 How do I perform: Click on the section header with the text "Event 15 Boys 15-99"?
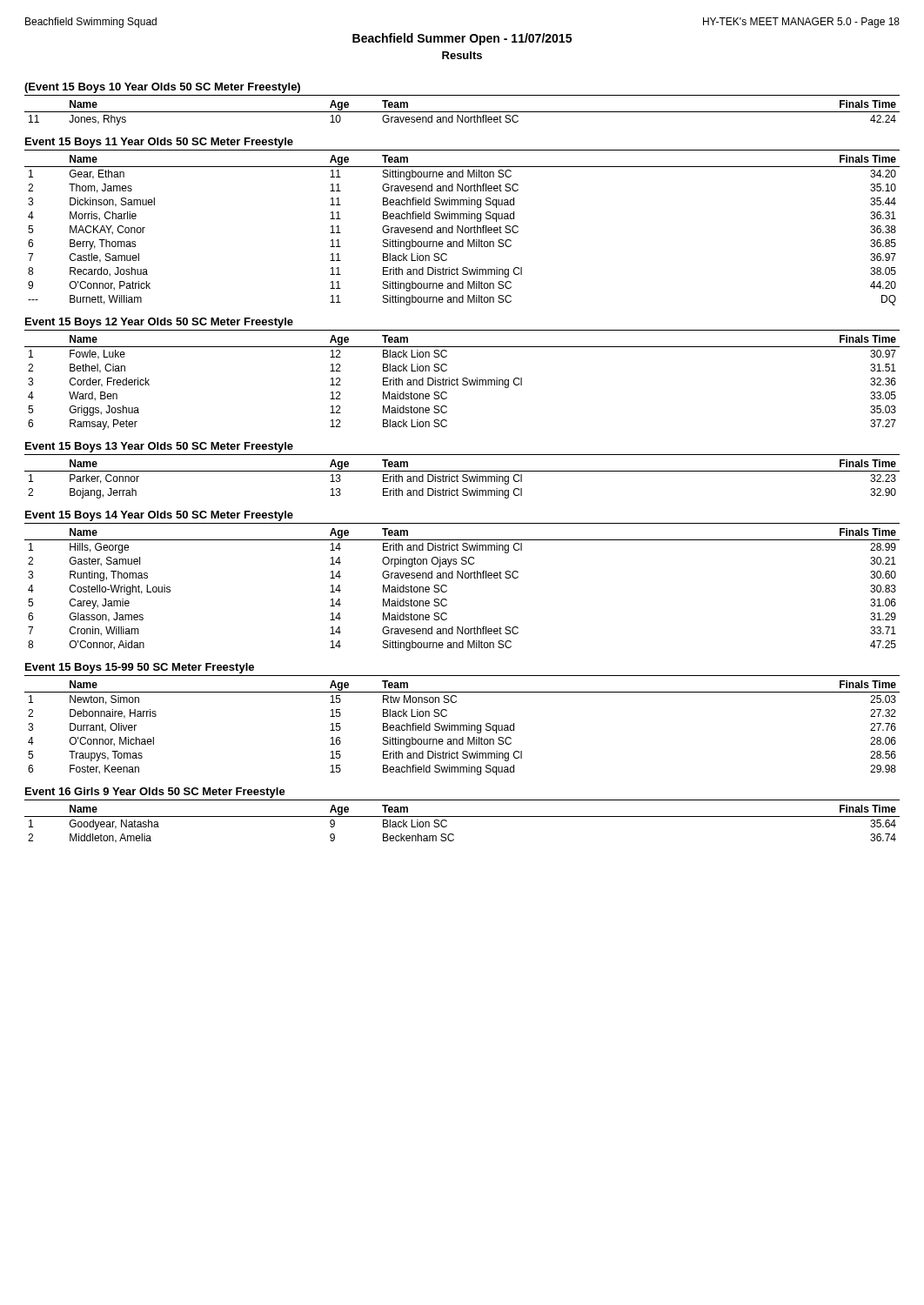tap(139, 667)
